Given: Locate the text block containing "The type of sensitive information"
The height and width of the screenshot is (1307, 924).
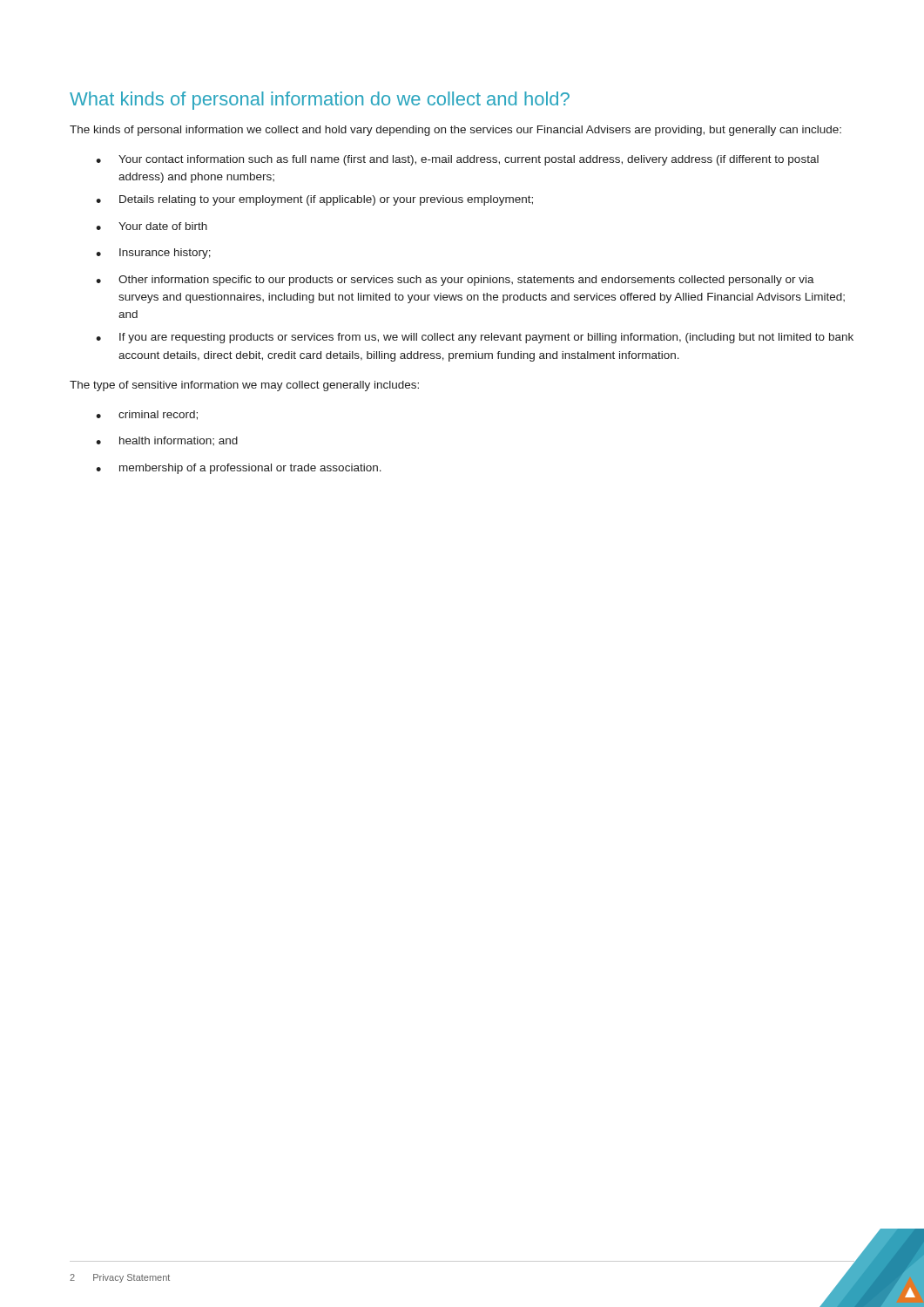Looking at the screenshot, I should 244,386.
